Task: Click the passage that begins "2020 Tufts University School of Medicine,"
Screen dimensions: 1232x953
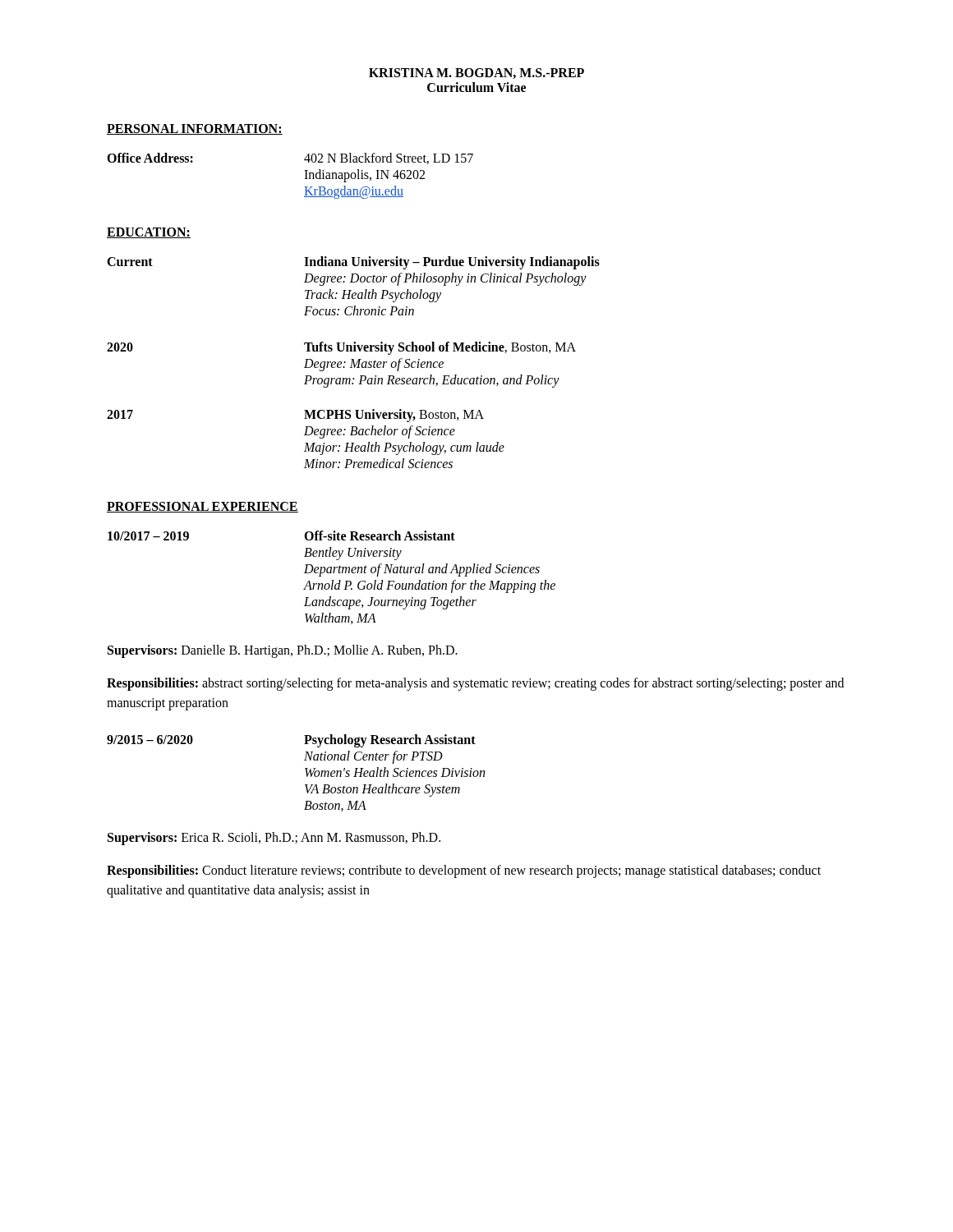Action: [476, 365]
